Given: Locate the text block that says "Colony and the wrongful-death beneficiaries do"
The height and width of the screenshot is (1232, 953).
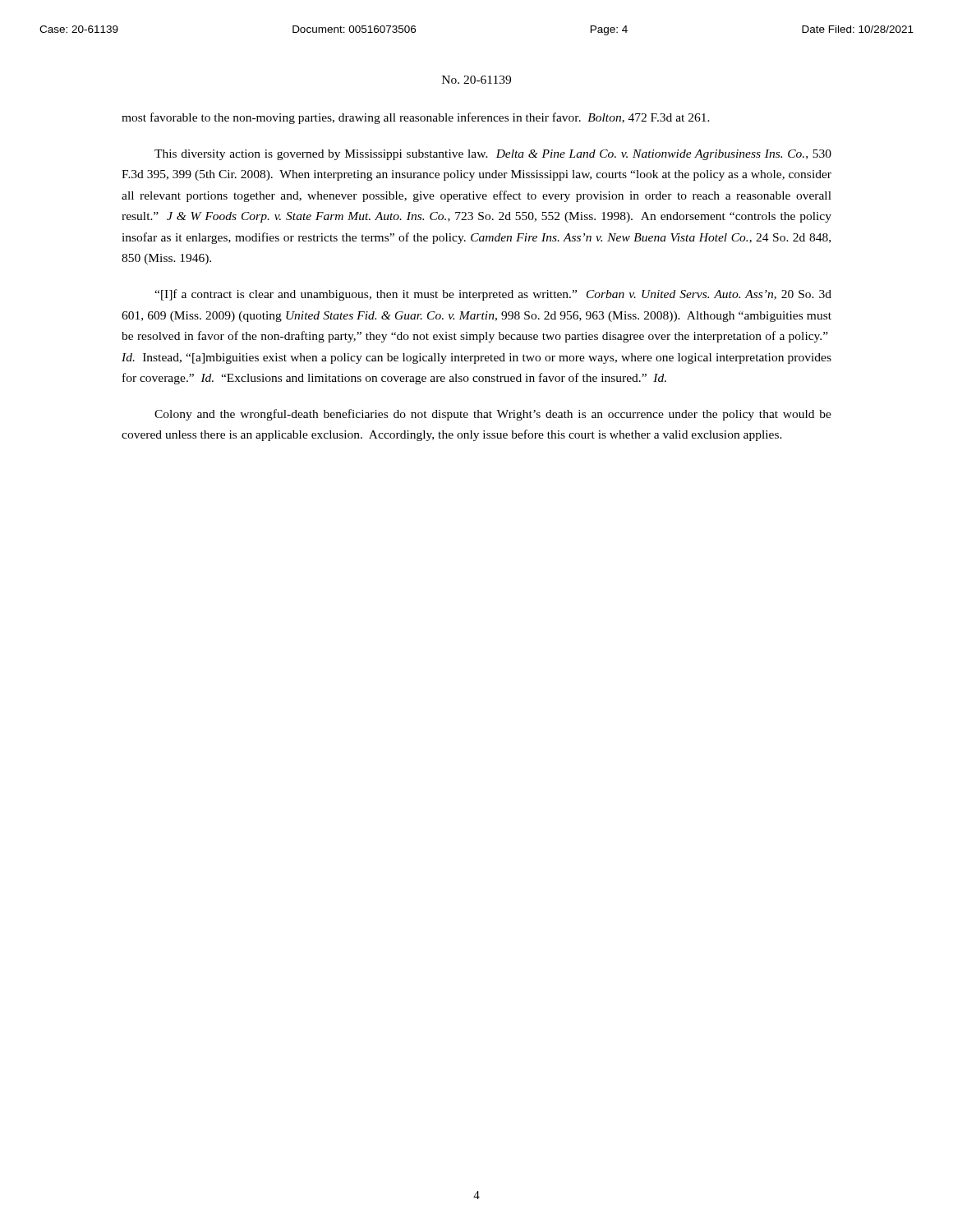Looking at the screenshot, I should (x=476, y=424).
